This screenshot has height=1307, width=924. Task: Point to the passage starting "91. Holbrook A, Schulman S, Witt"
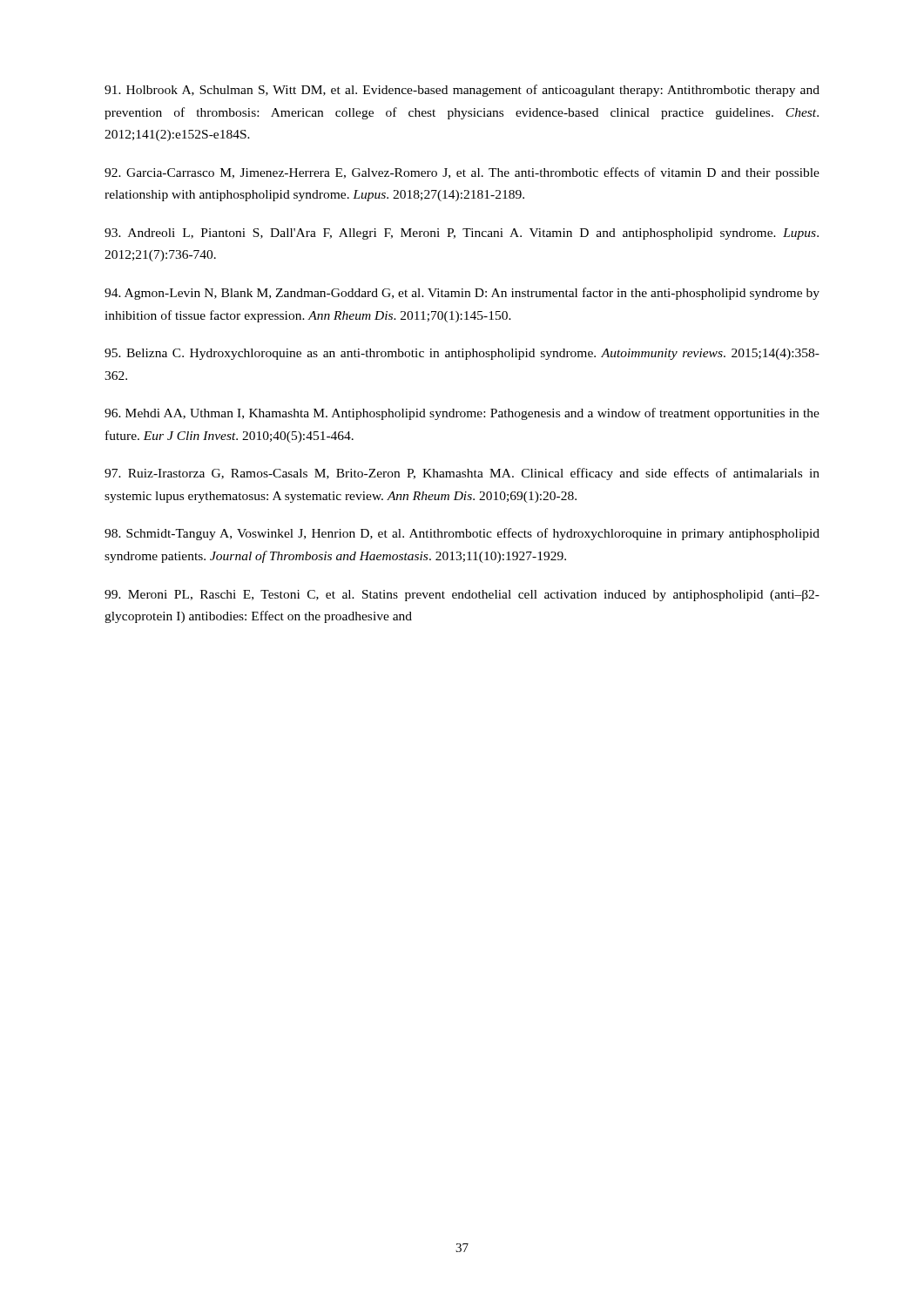[x=462, y=112]
